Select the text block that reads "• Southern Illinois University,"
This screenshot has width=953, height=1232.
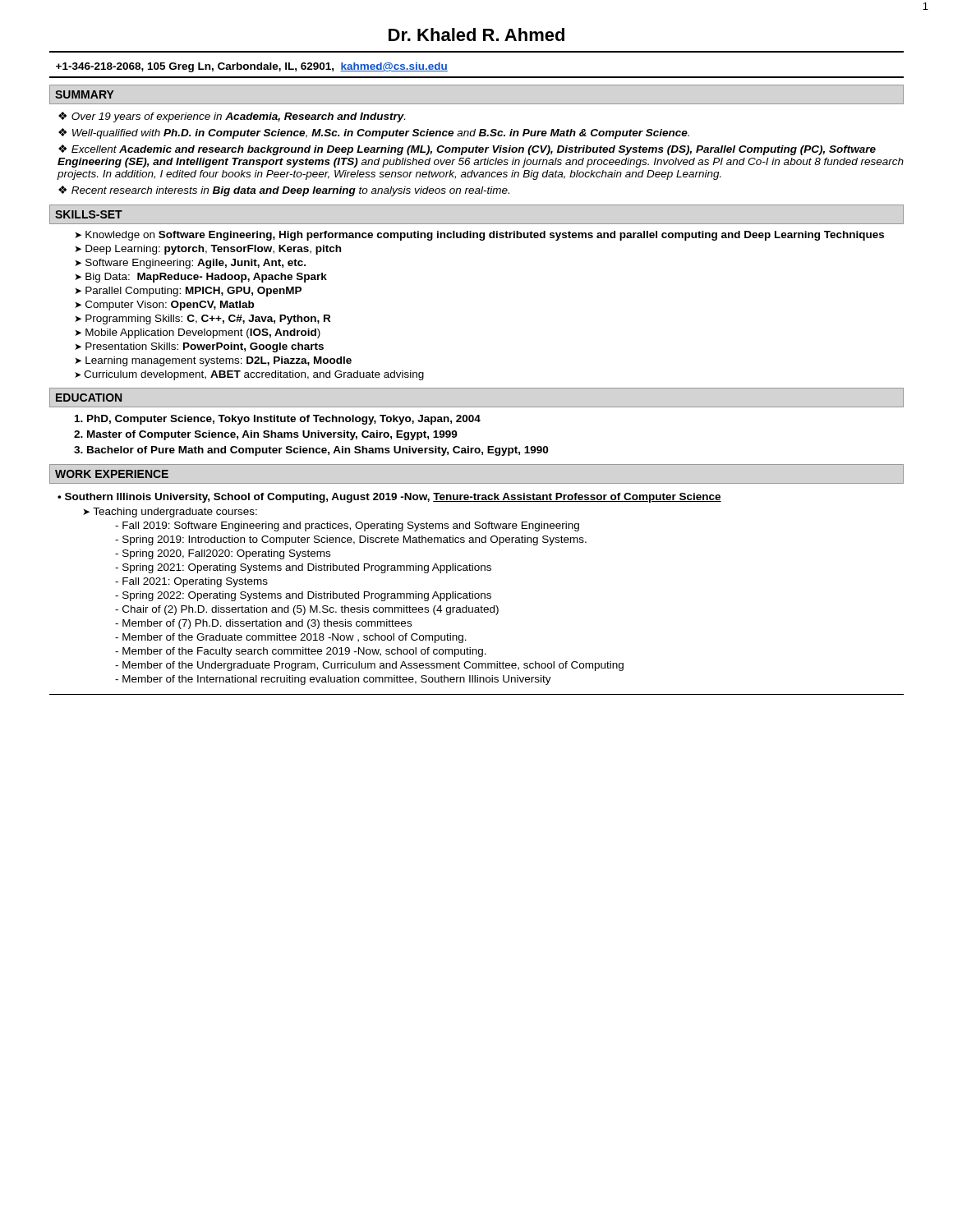(389, 496)
